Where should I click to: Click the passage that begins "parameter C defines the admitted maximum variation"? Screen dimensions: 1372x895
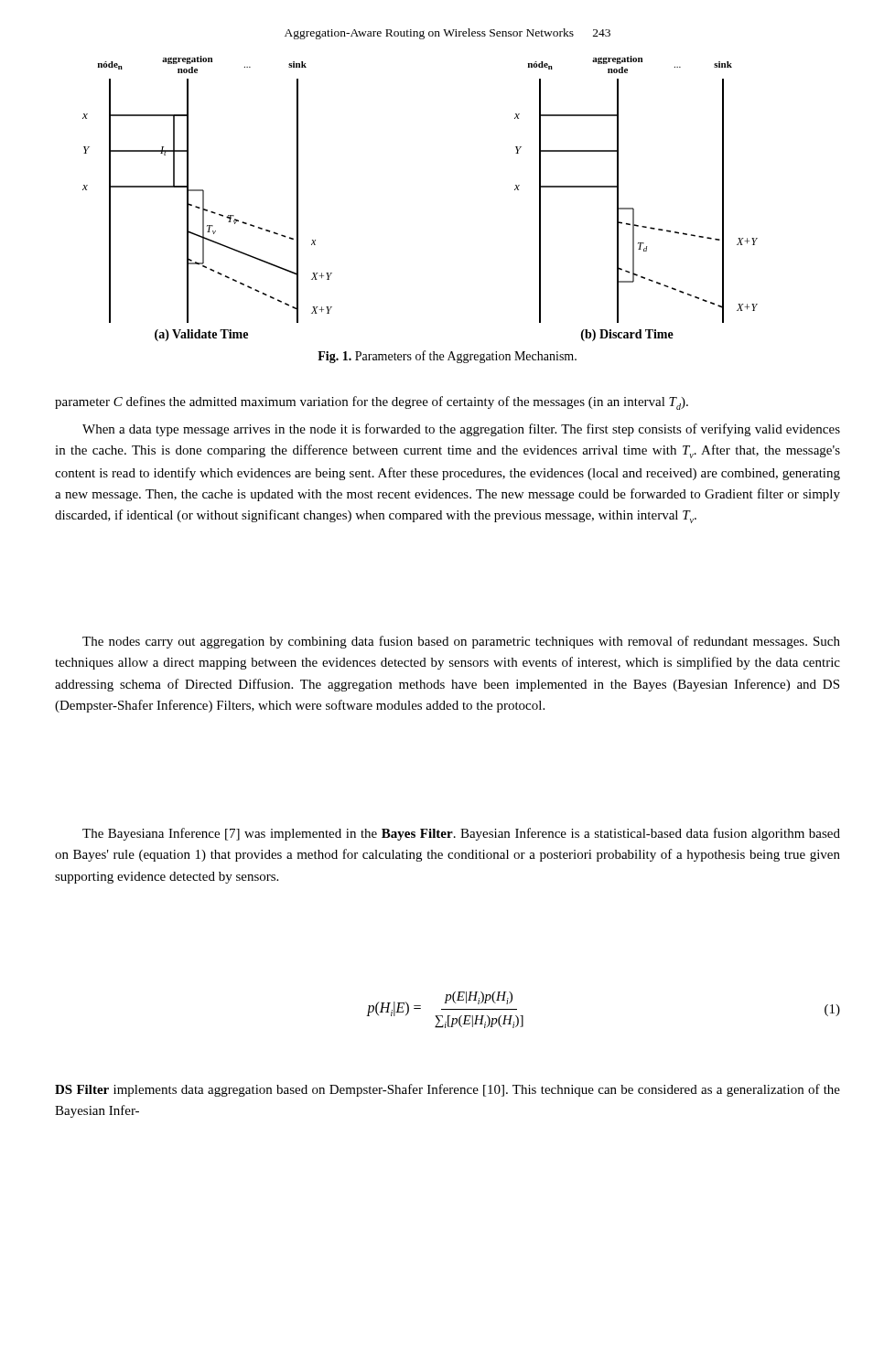pos(372,403)
